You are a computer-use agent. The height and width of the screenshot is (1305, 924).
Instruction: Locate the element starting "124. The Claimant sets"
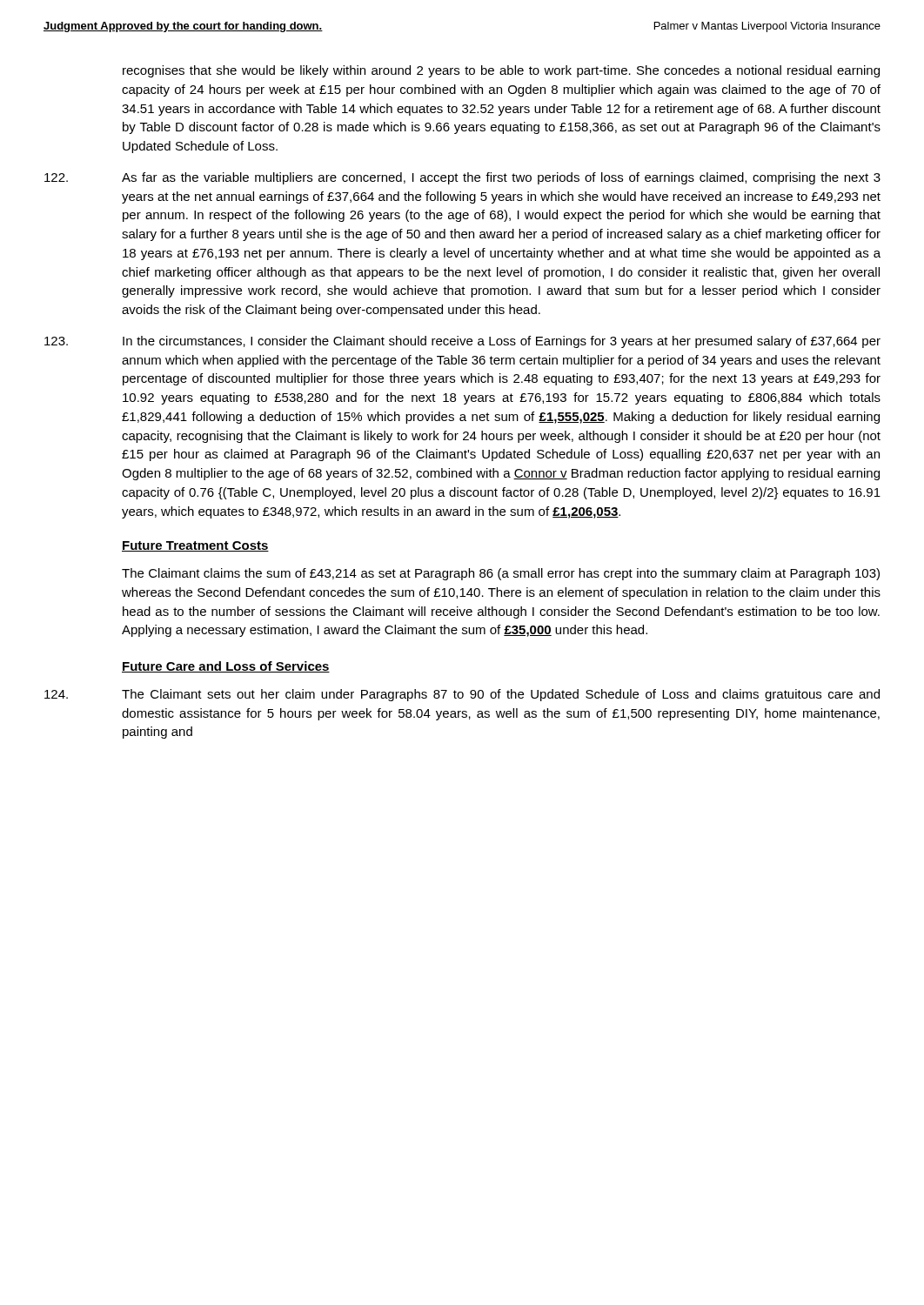point(462,713)
